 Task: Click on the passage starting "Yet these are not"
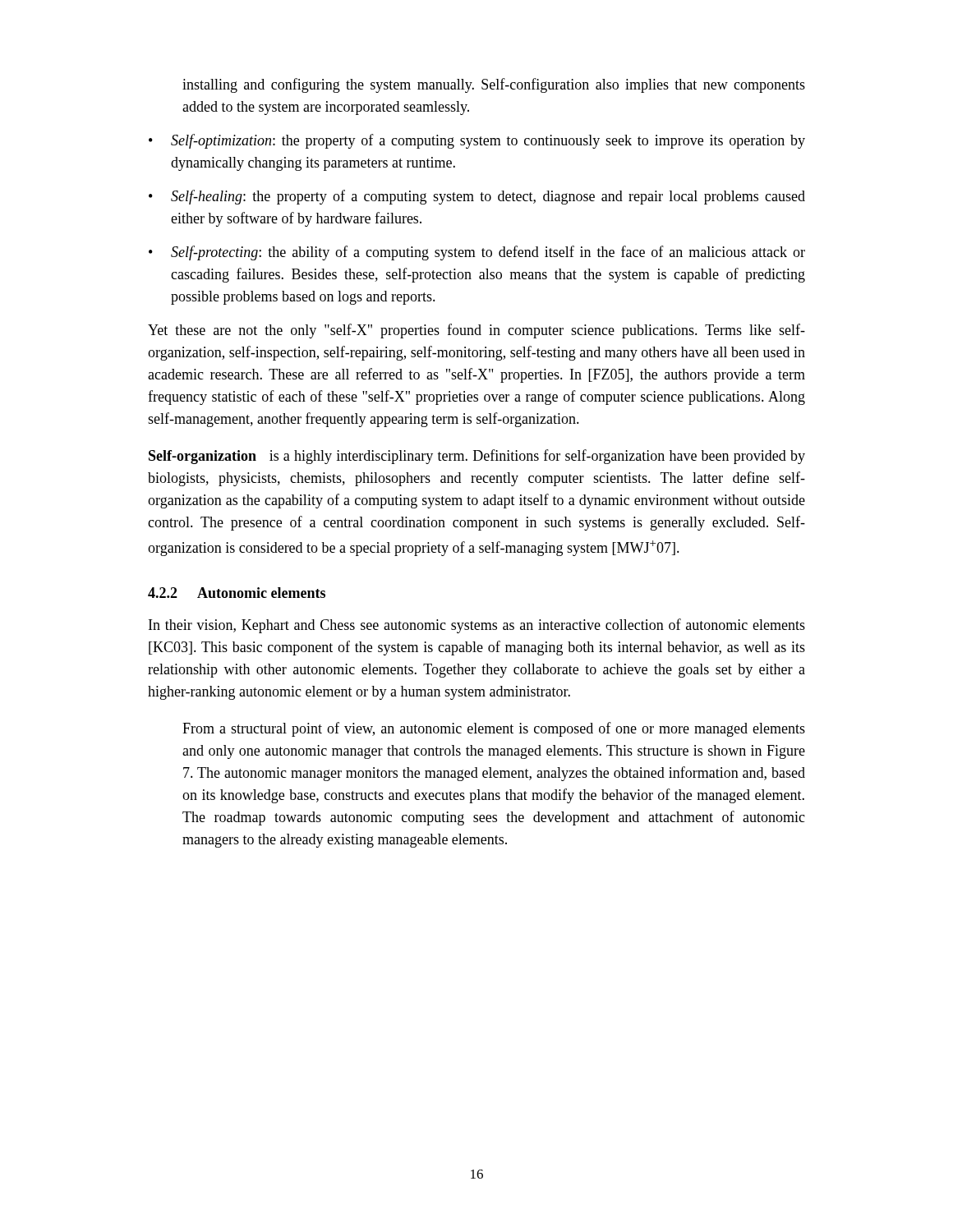coord(476,375)
